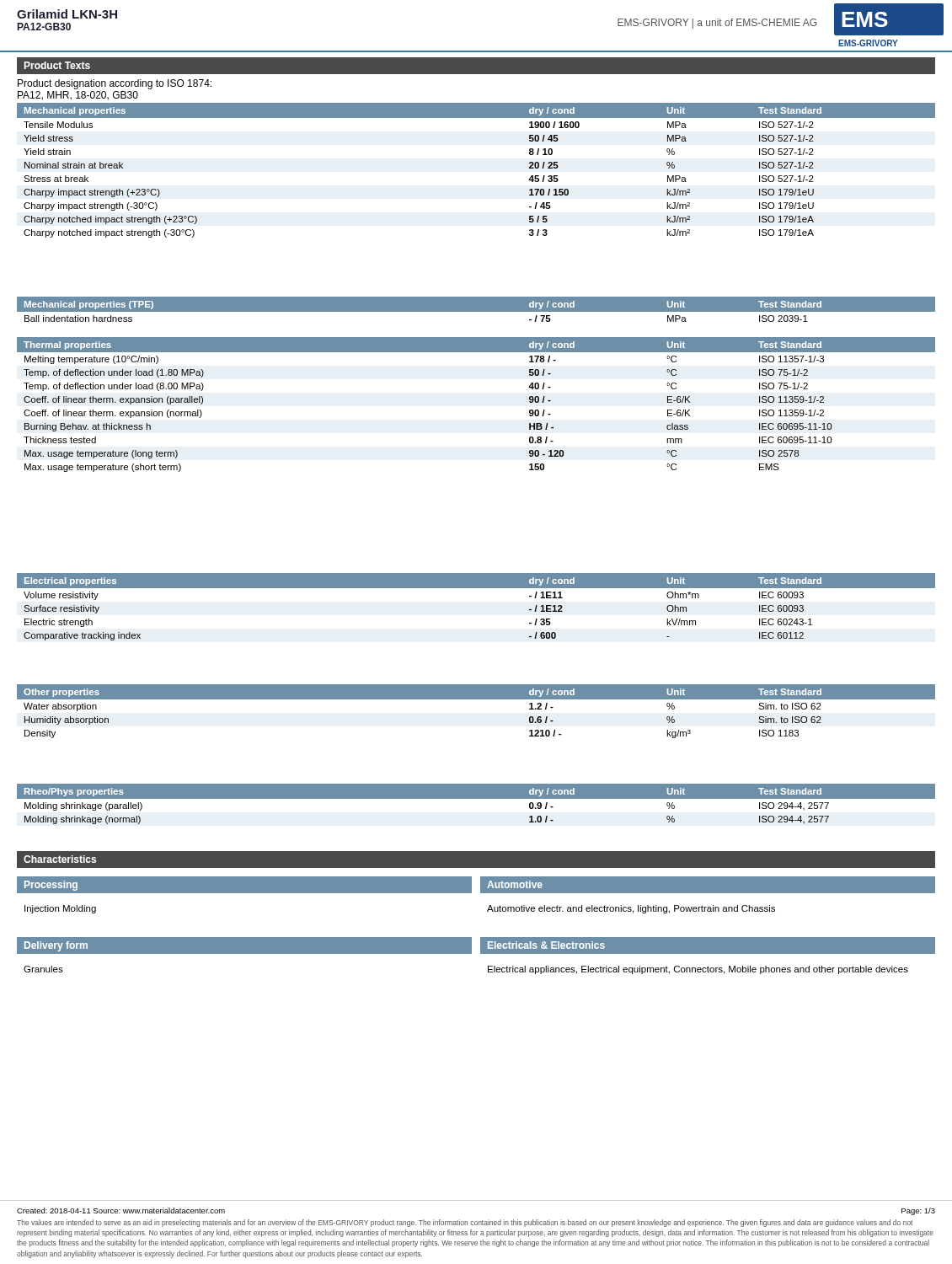Find the text block with the text "Product designation according to ISO"

click(115, 89)
